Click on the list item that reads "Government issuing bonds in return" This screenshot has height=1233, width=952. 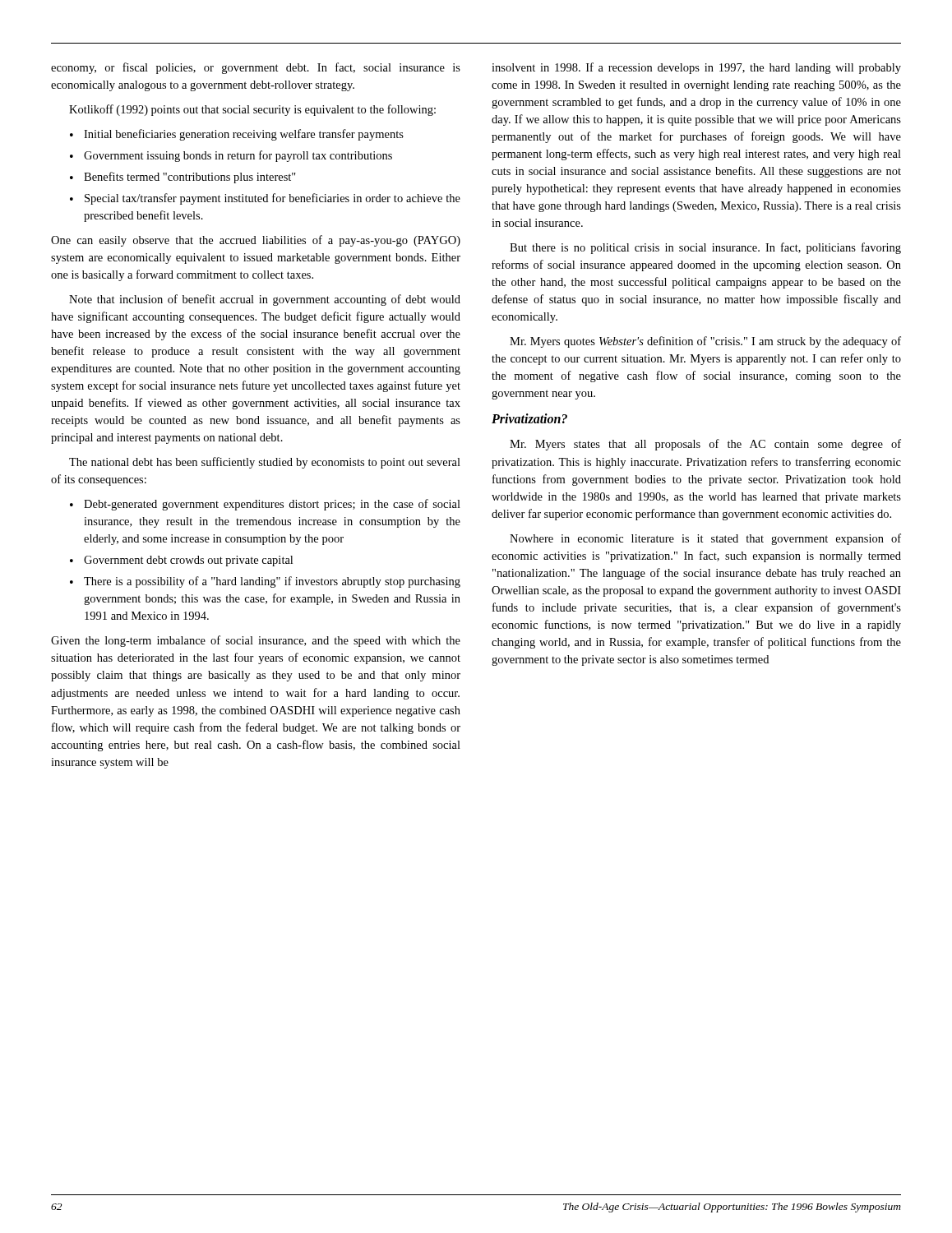pyautogui.click(x=238, y=155)
